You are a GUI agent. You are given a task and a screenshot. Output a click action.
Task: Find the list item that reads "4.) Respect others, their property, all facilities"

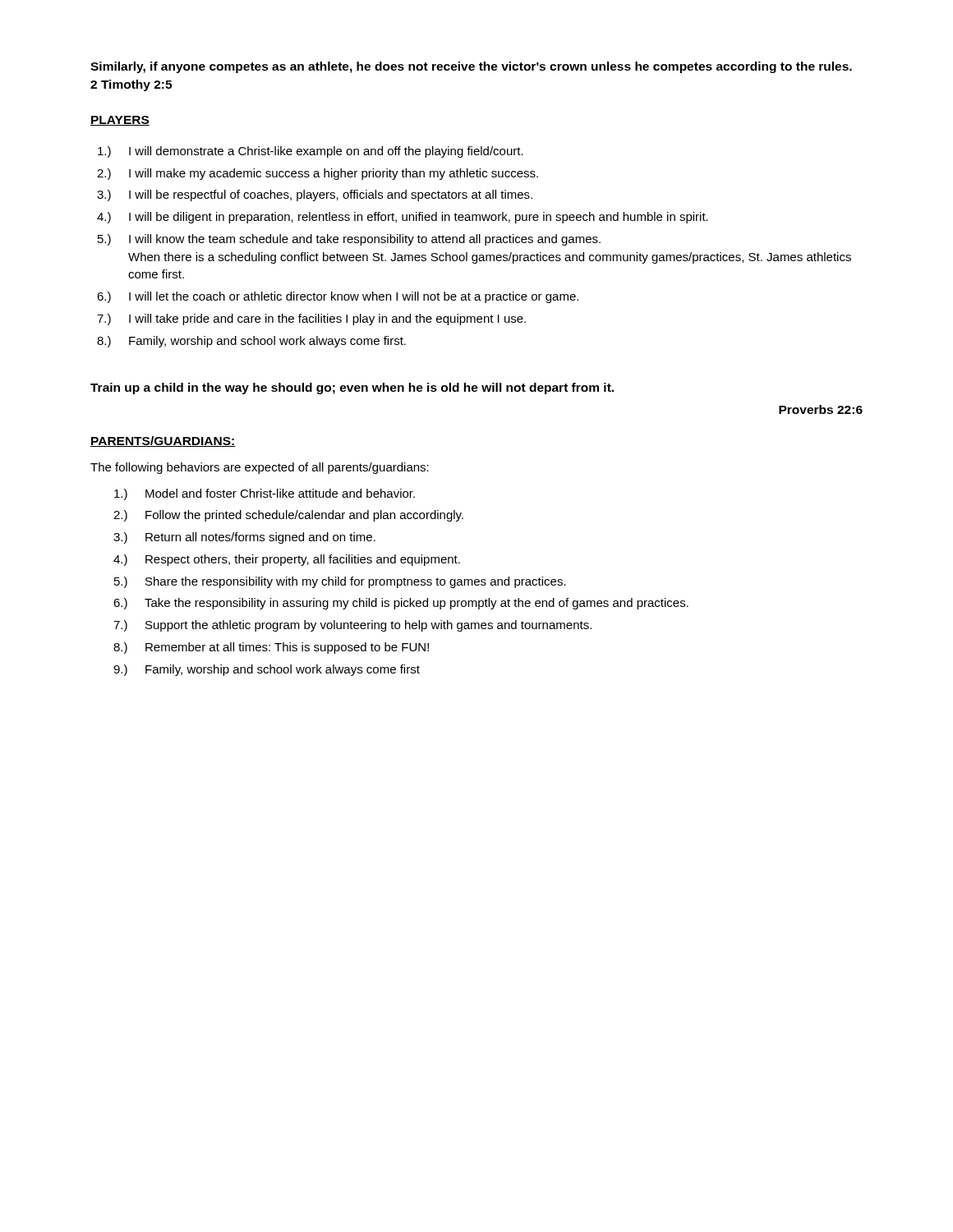[x=287, y=560]
